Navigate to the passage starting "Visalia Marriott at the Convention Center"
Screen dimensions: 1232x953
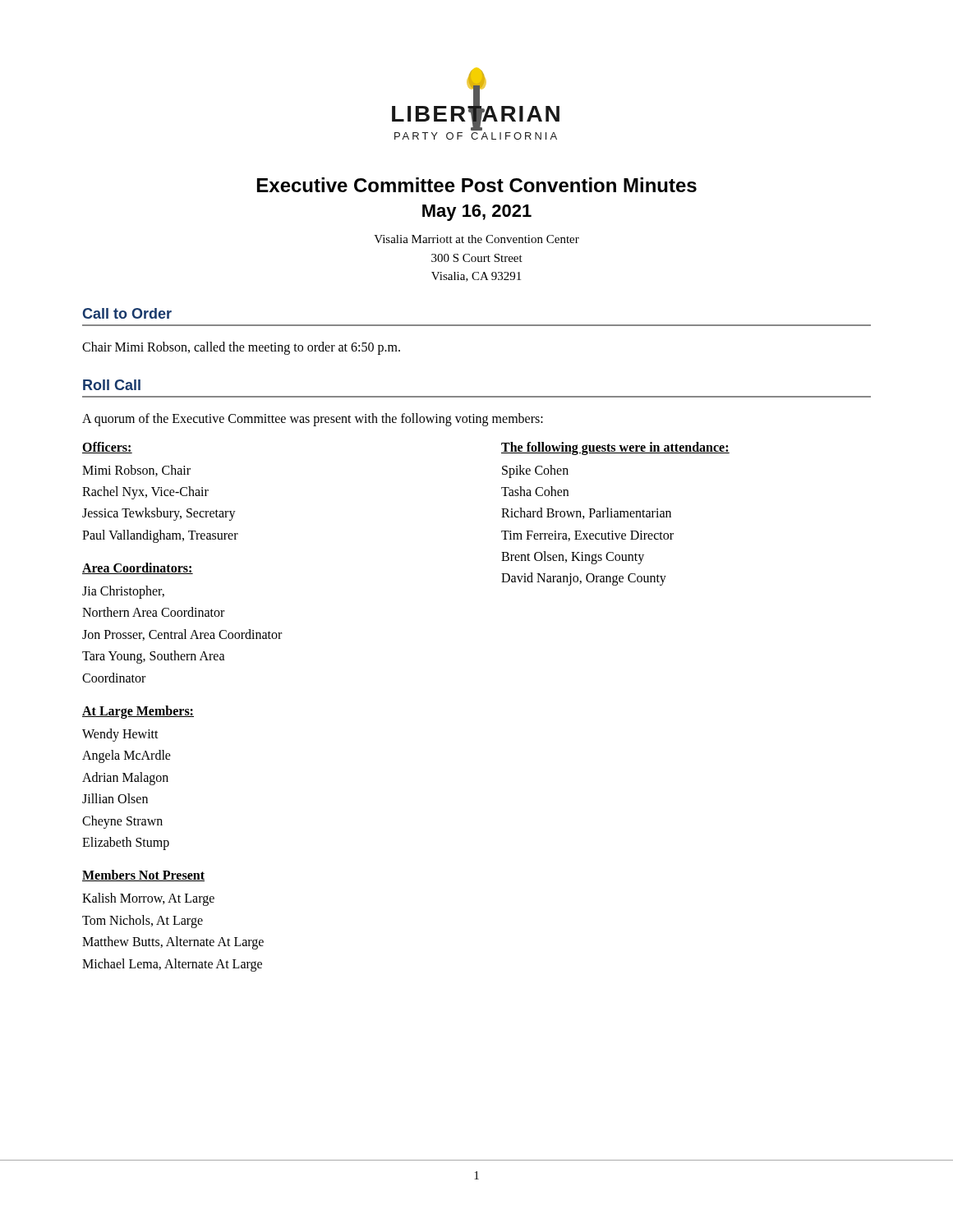[x=476, y=257]
